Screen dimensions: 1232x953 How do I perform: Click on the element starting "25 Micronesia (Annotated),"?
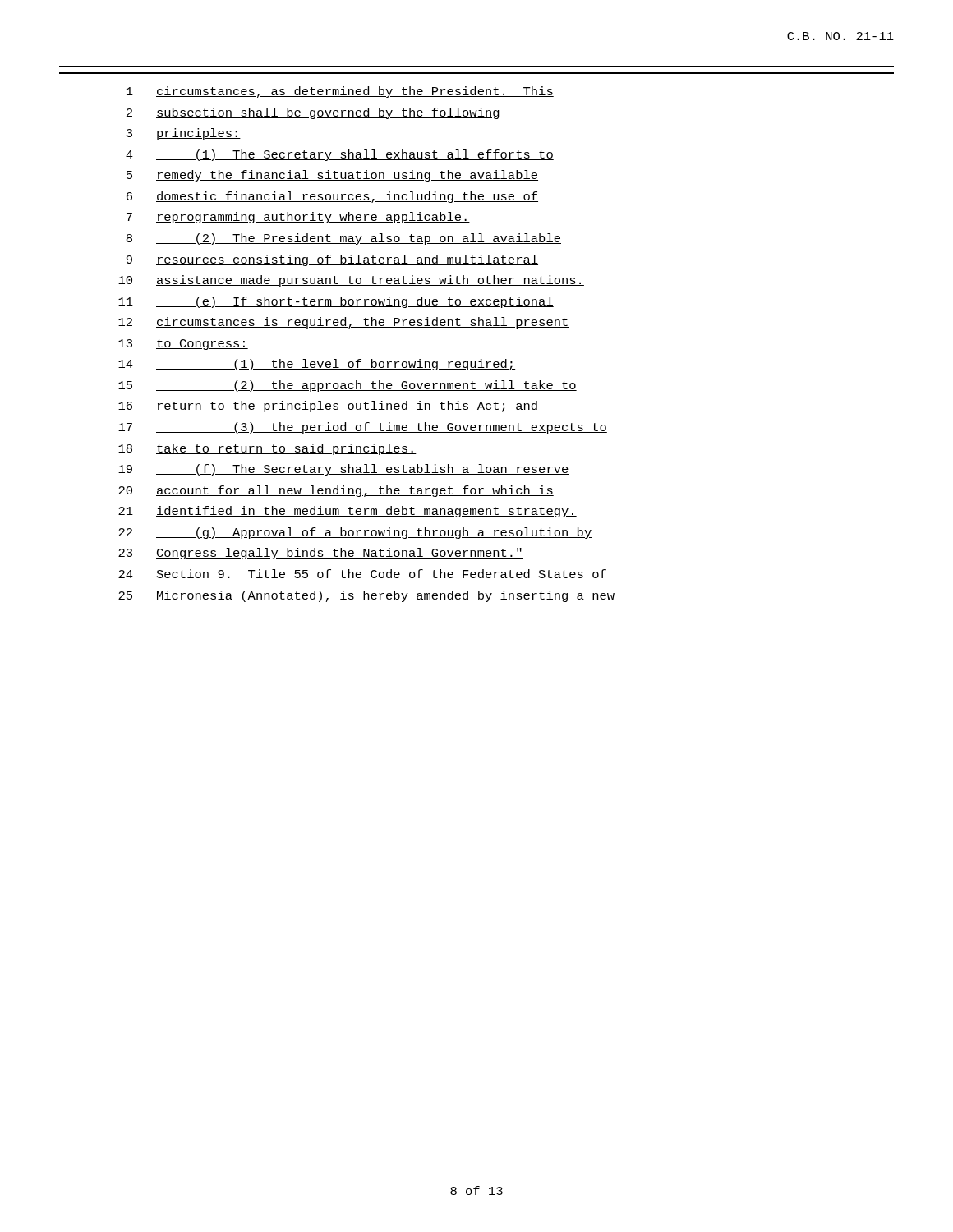(x=476, y=597)
